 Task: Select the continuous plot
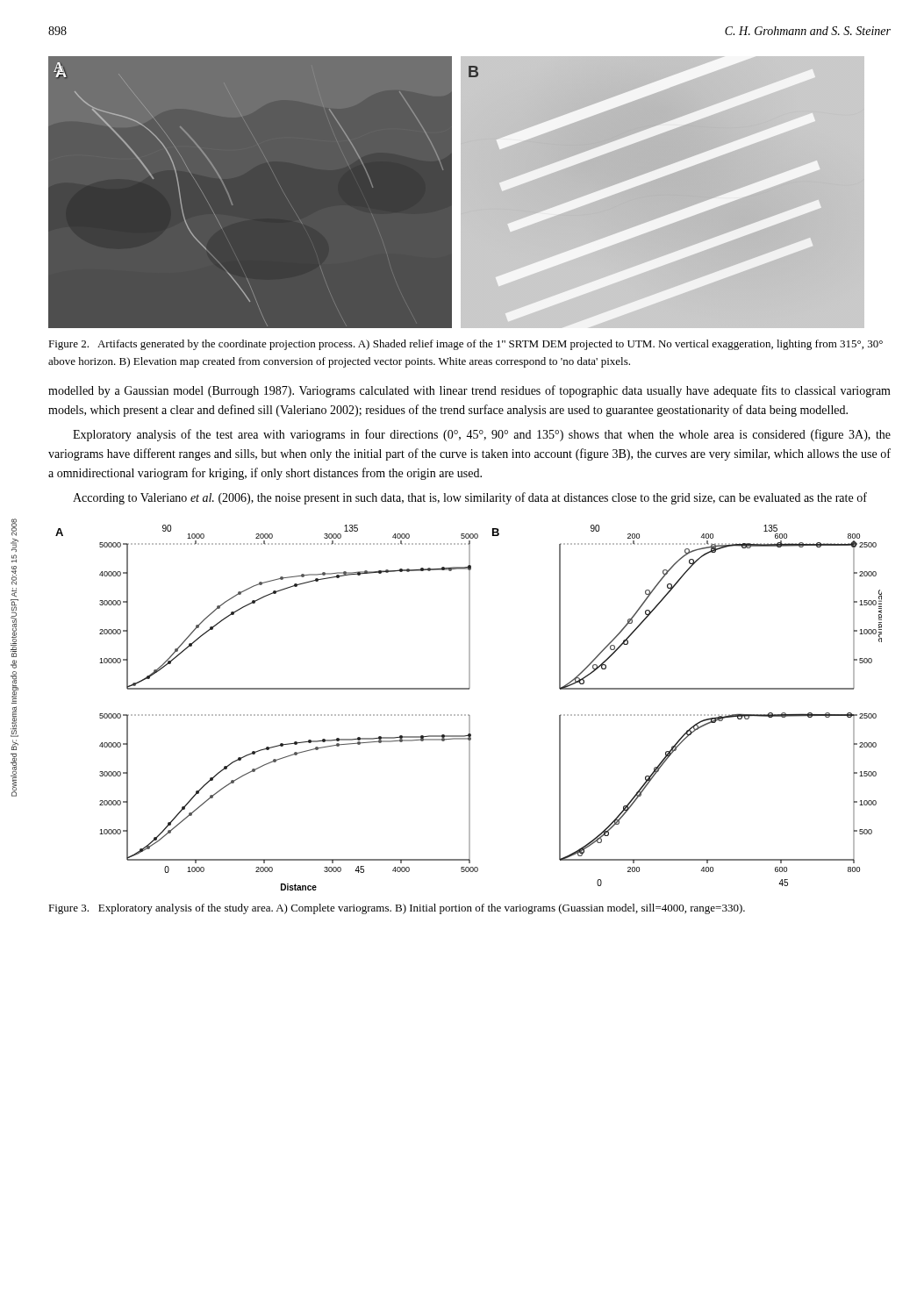click(469, 708)
